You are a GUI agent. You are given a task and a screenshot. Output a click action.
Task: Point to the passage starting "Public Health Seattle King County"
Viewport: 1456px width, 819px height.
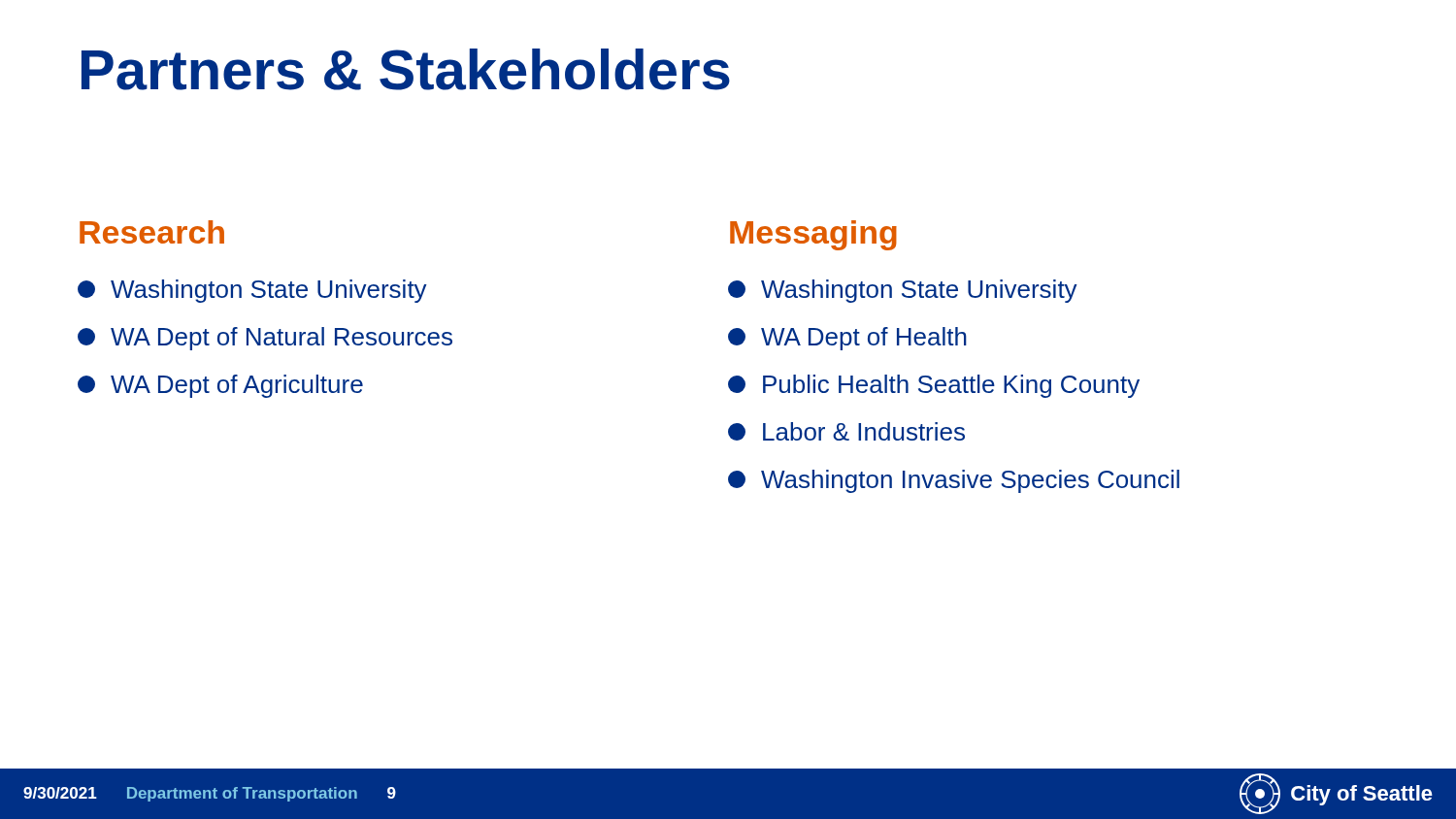pos(934,385)
